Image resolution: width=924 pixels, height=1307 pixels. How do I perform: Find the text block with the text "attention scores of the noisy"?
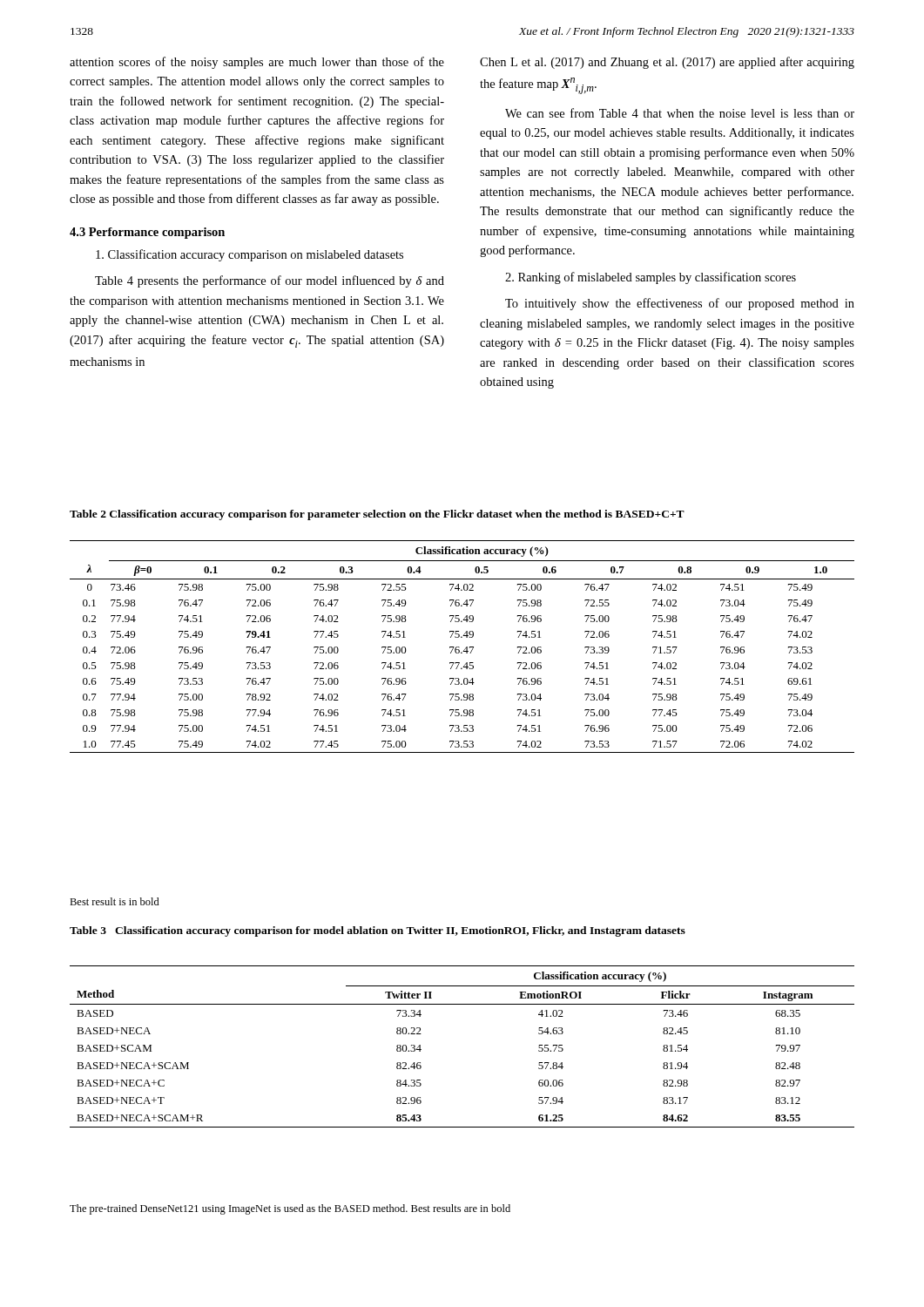pos(257,130)
